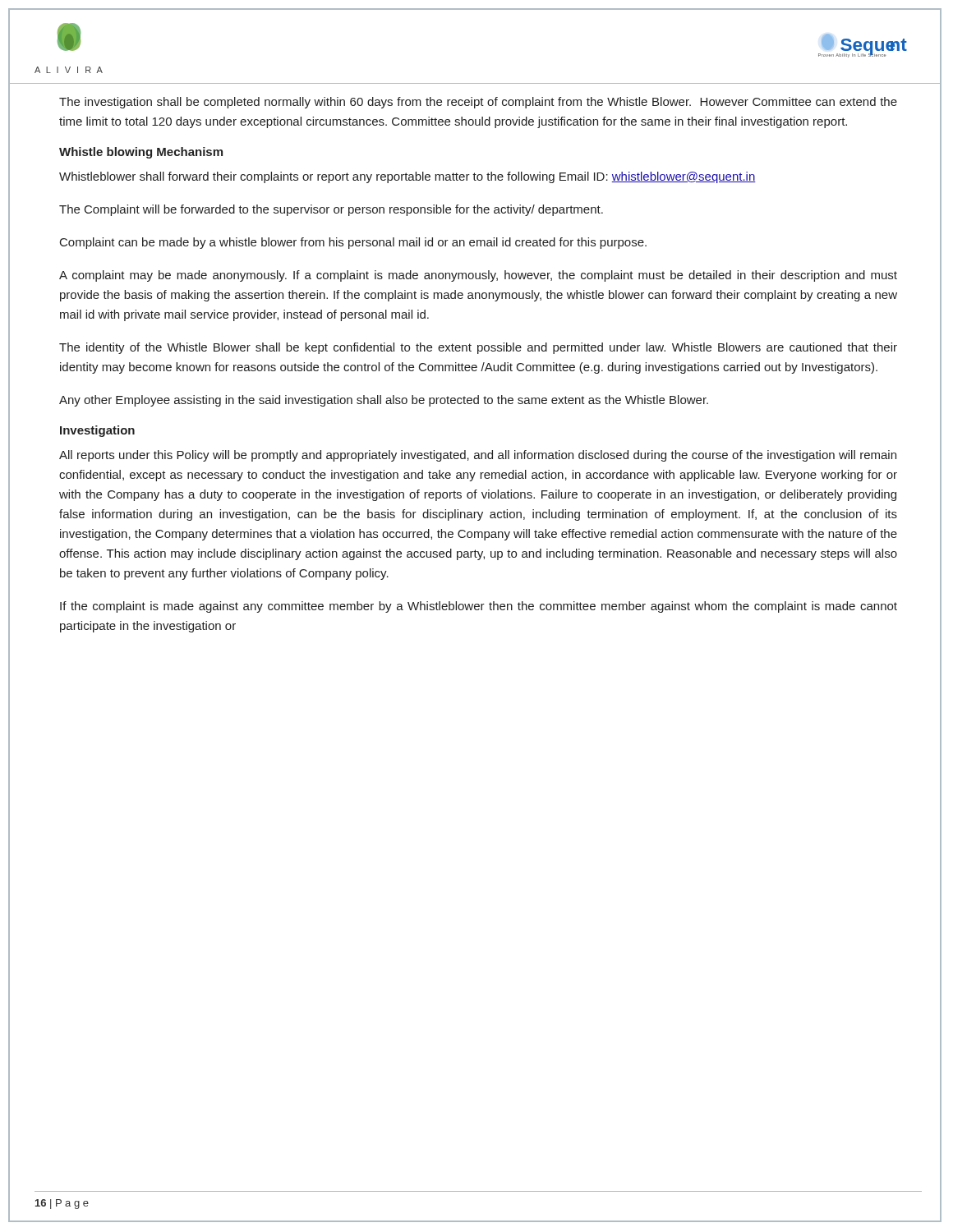Select the text block starting "A complaint may be made anonymously. If"
This screenshot has height=1232, width=953.
(478, 294)
